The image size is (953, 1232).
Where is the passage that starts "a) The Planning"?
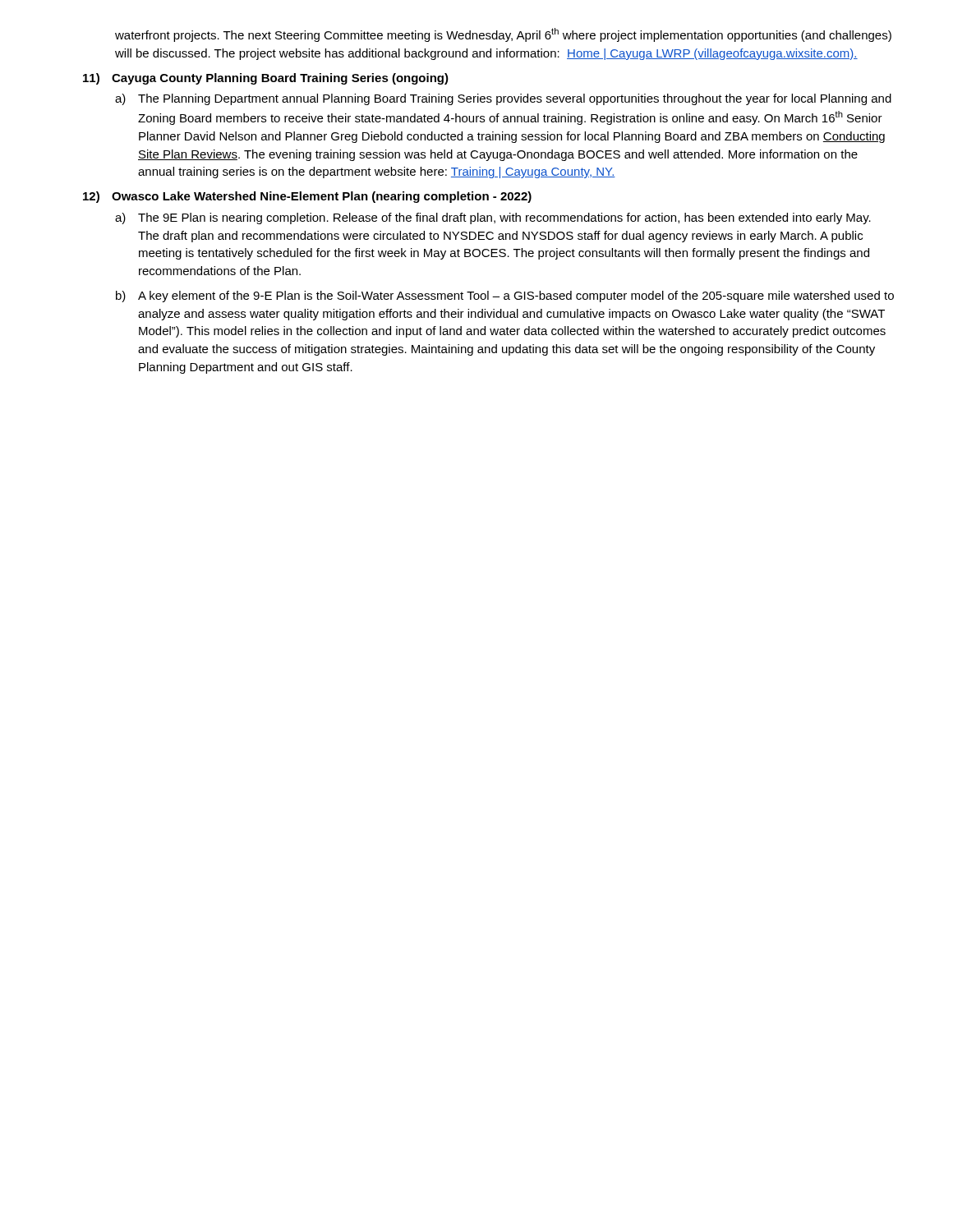505,135
